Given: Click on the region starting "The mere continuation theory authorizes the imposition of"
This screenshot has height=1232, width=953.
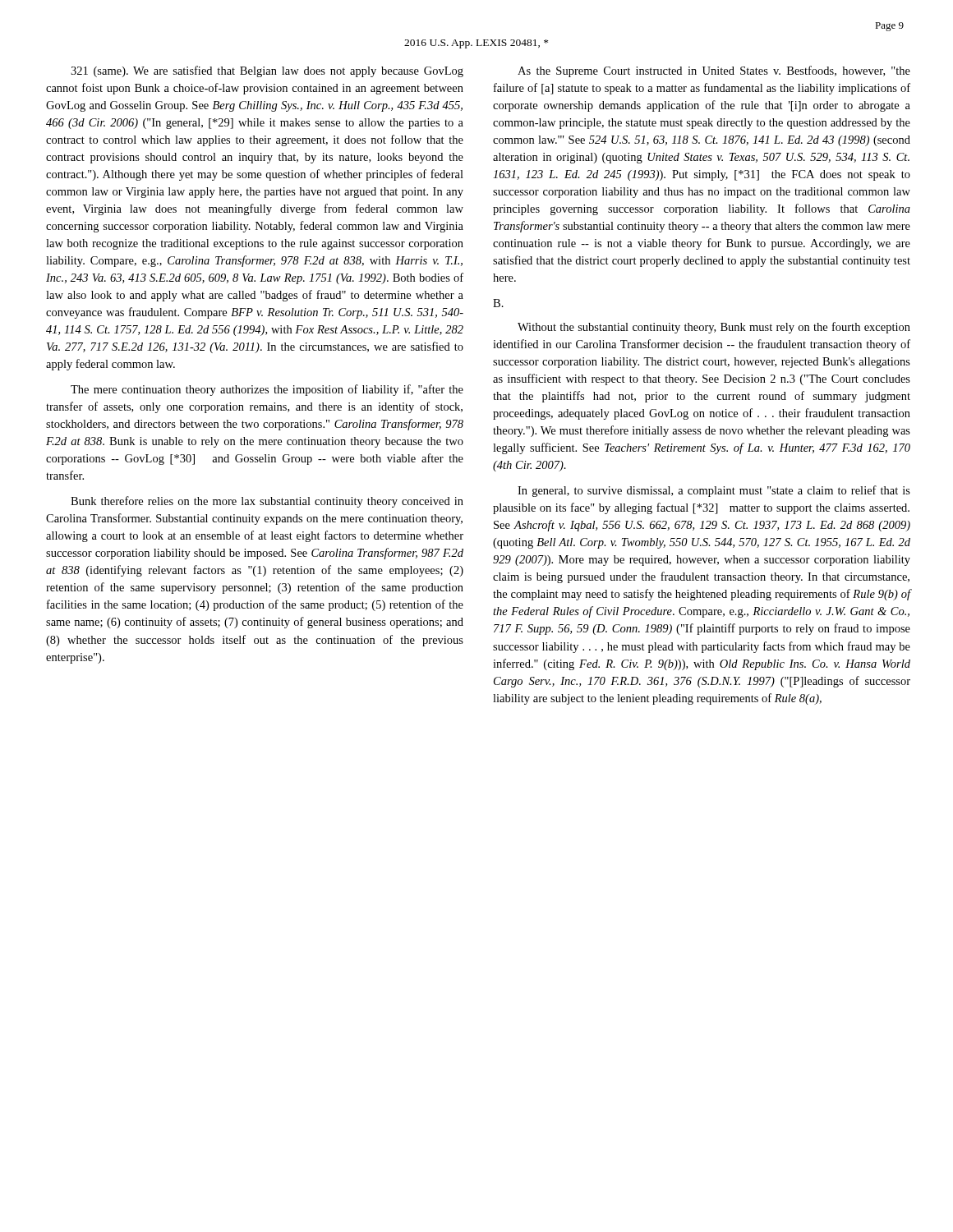Looking at the screenshot, I should tap(255, 433).
